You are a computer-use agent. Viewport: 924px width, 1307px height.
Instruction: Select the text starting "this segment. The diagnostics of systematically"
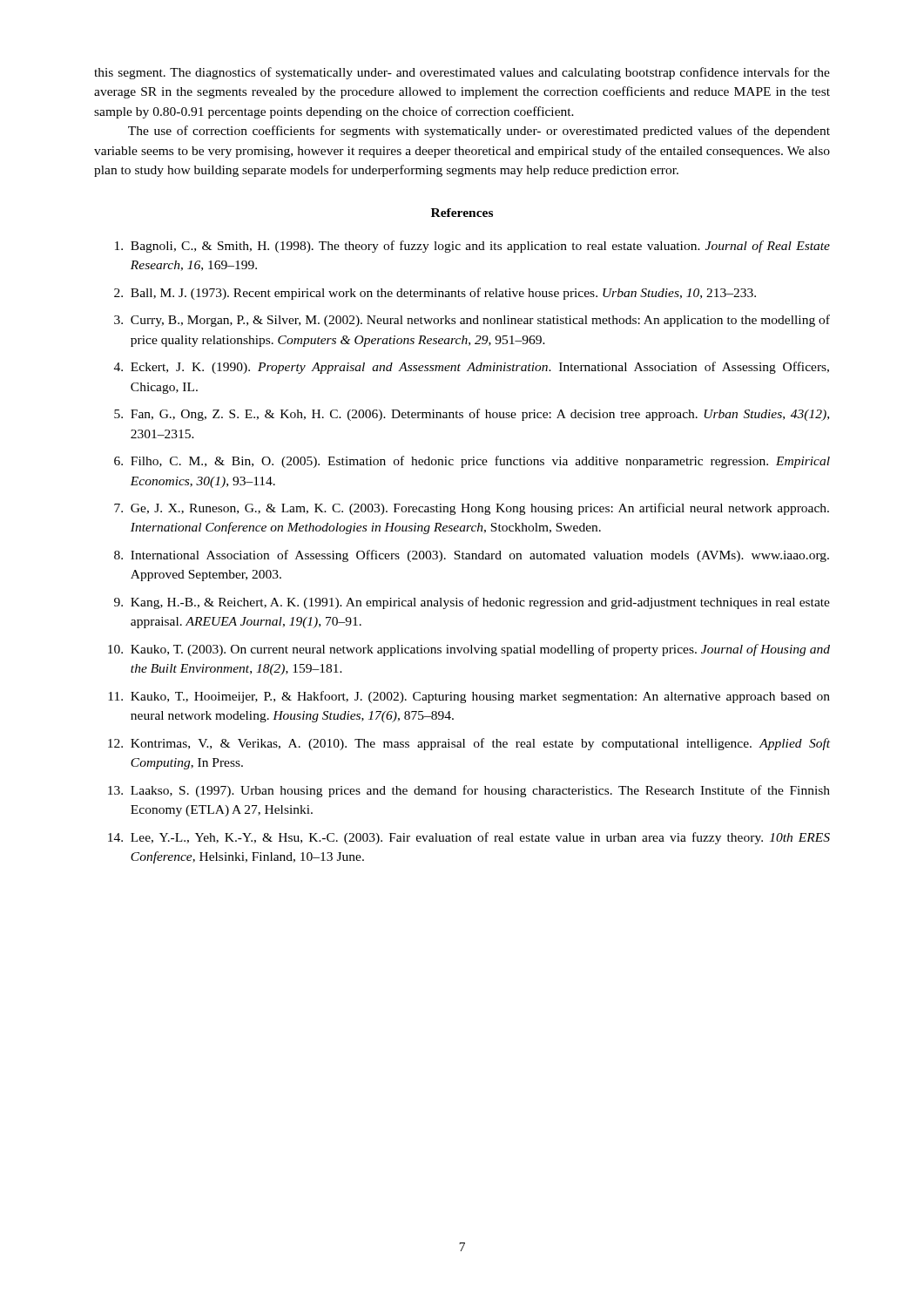pos(462,121)
